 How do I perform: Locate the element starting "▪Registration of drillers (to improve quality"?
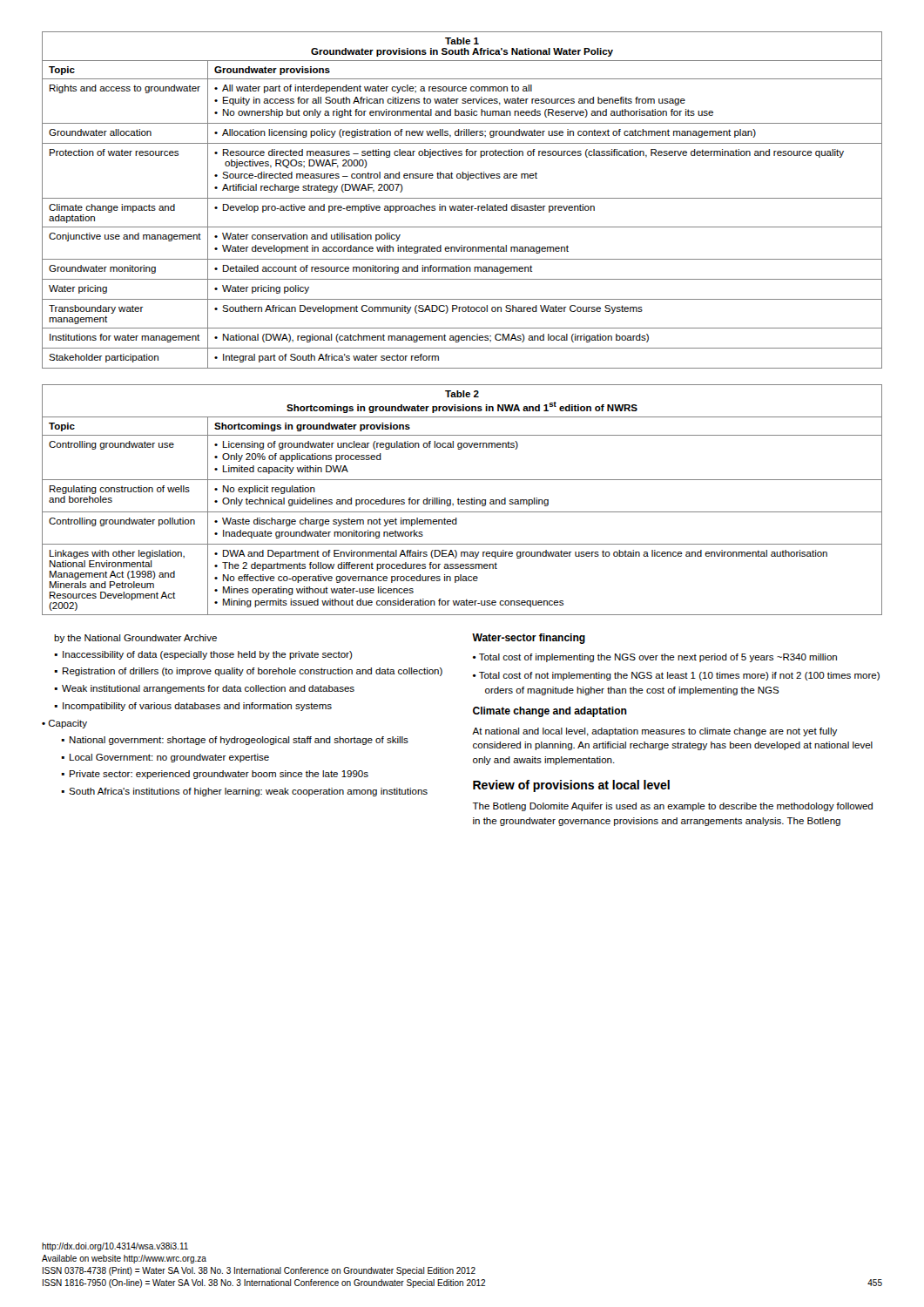(x=248, y=671)
